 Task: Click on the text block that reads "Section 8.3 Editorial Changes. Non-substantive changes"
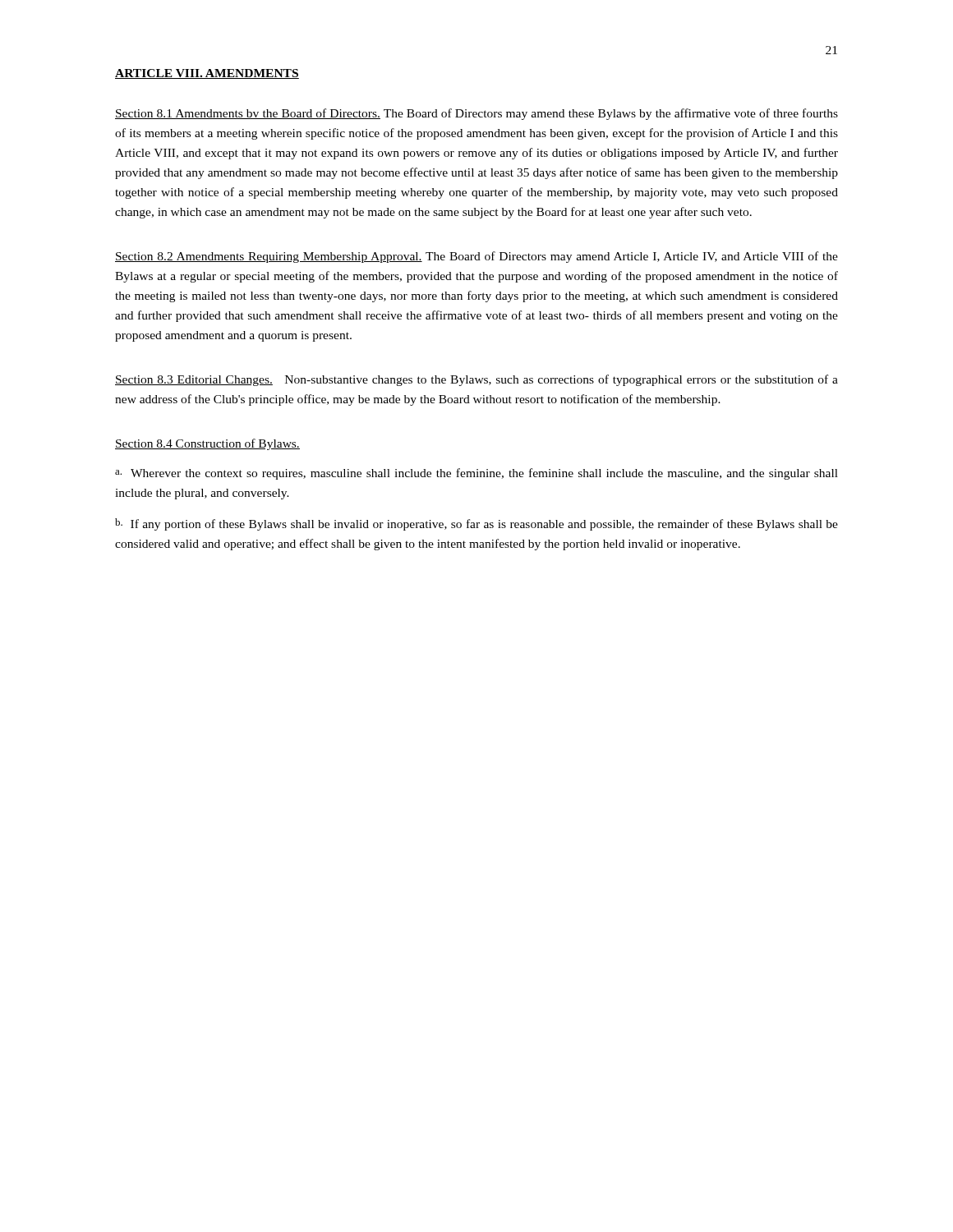click(x=476, y=389)
